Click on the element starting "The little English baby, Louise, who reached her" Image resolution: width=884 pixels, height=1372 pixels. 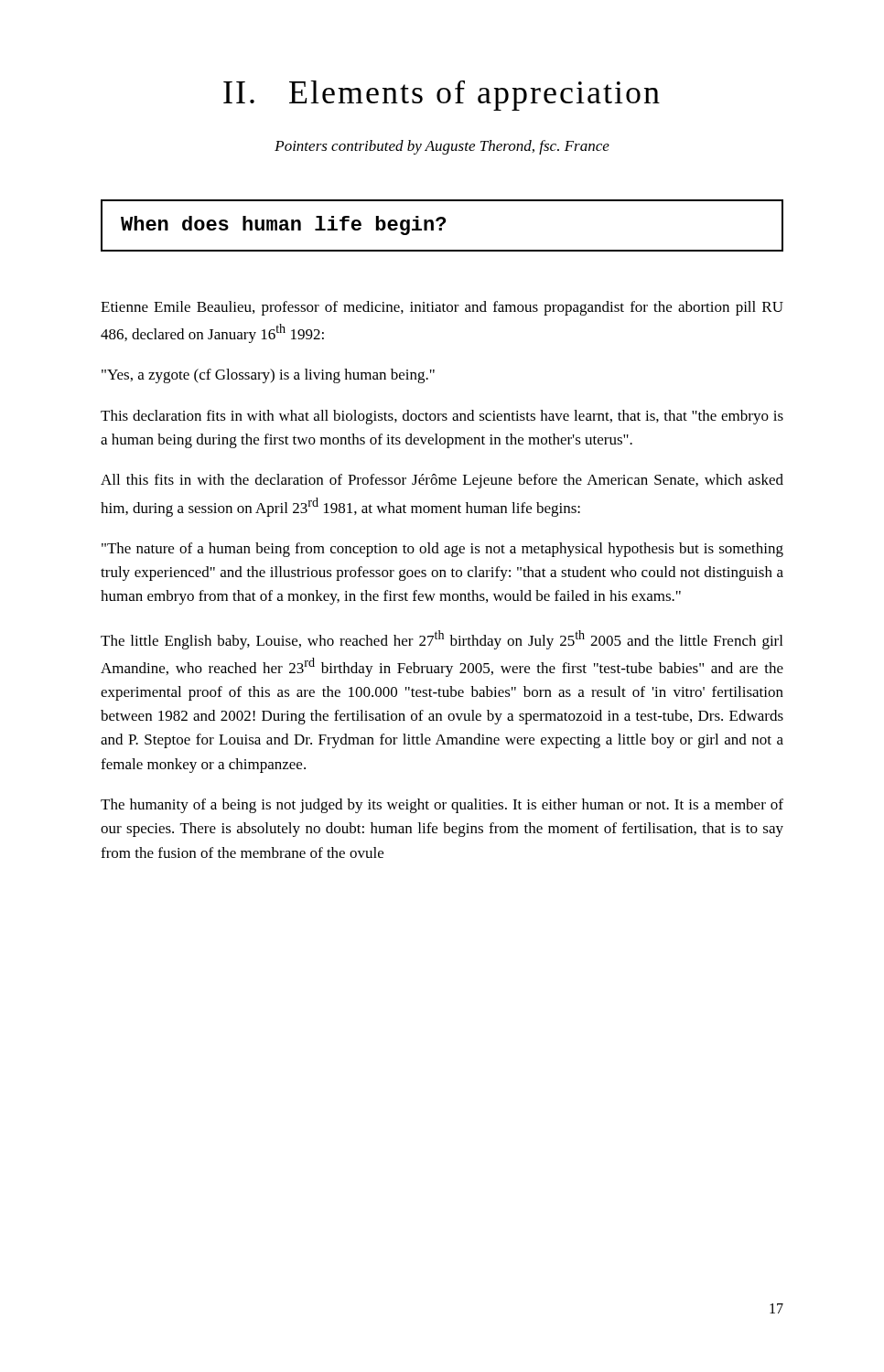tap(442, 700)
